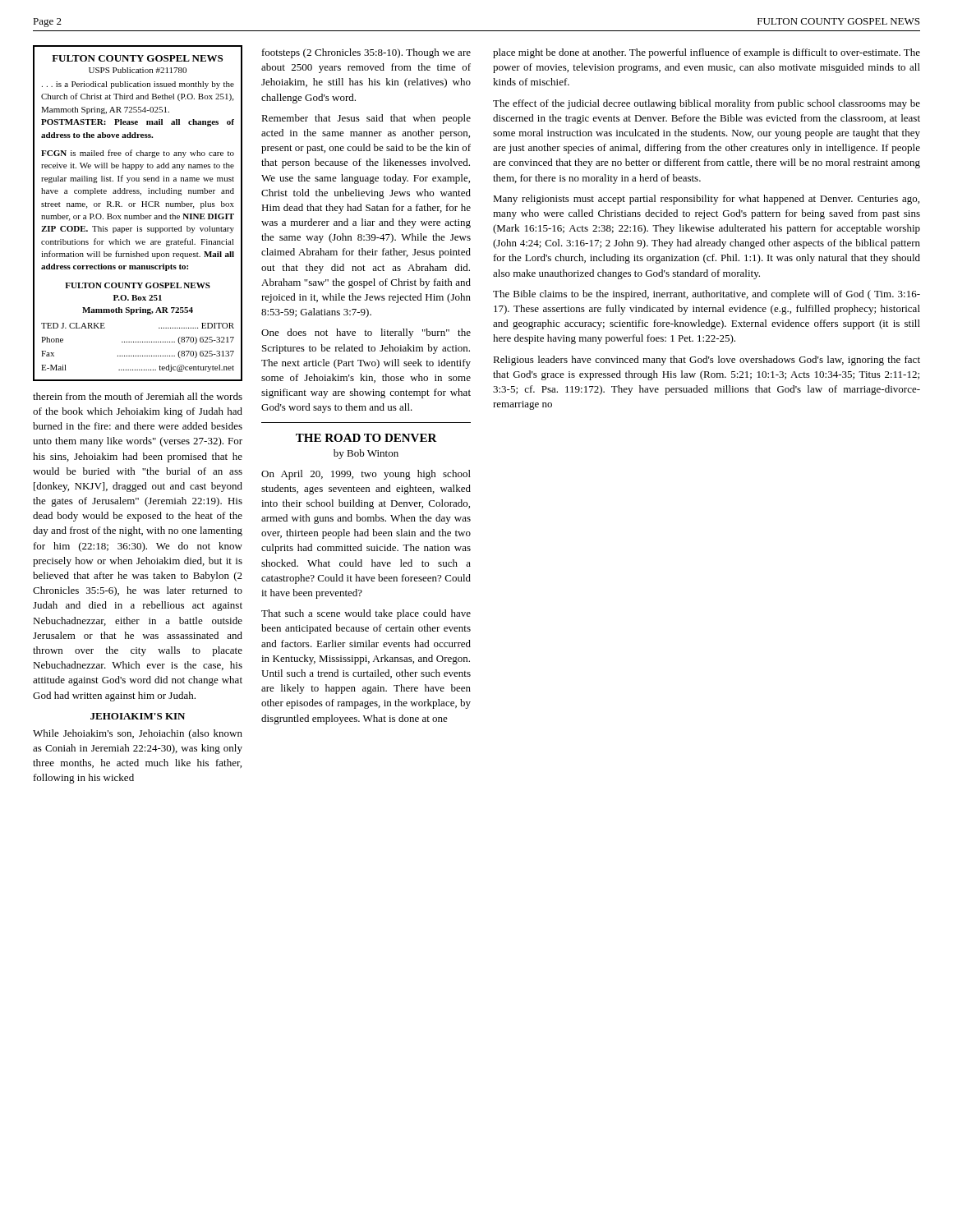The width and height of the screenshot is (953, 1232).
Task: Find "JEHOIAKIM'S KIN" on this page
Action: [138, 716]
